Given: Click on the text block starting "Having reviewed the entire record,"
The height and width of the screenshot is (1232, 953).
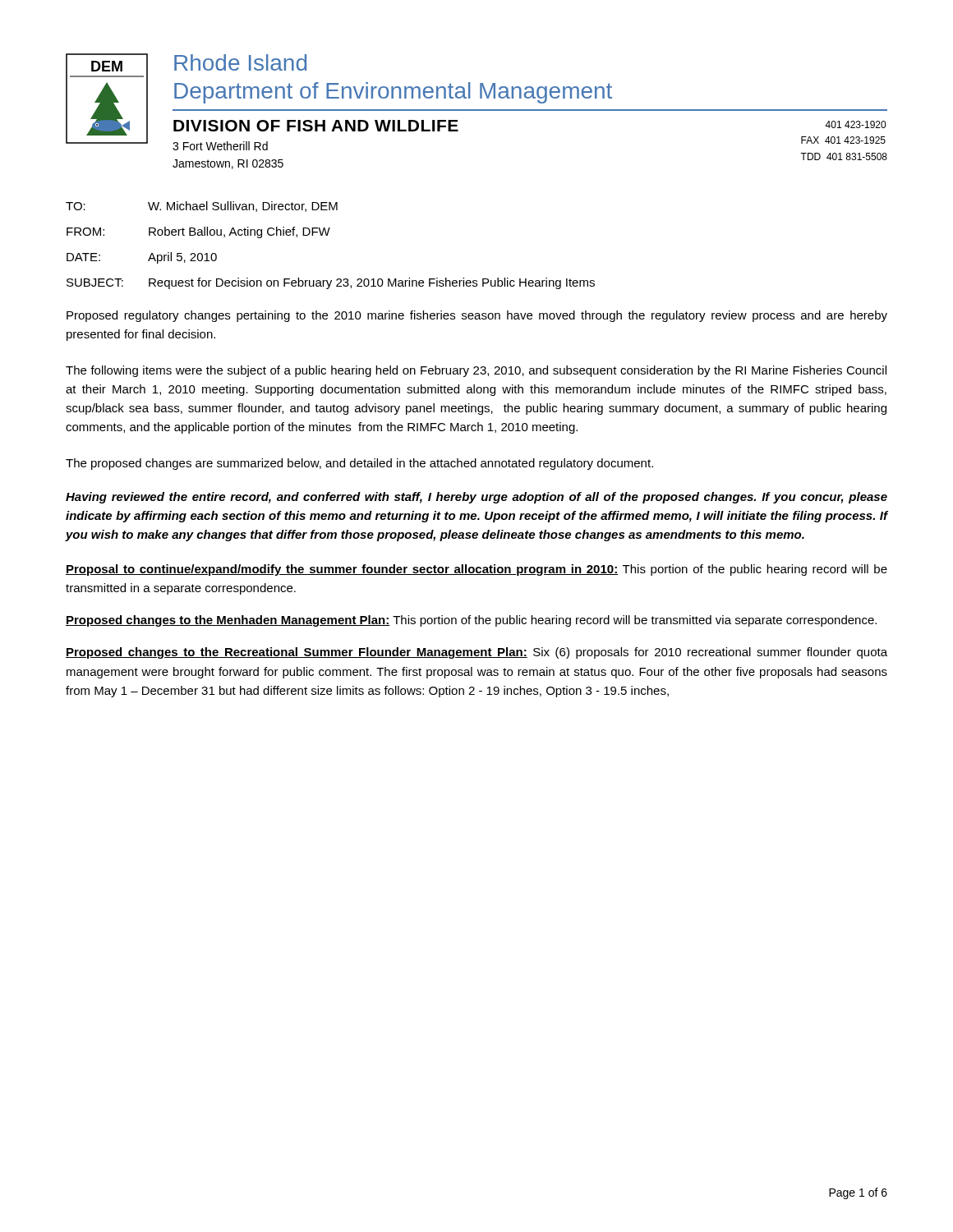Looking at the screenshot, I should click(476, 516).
